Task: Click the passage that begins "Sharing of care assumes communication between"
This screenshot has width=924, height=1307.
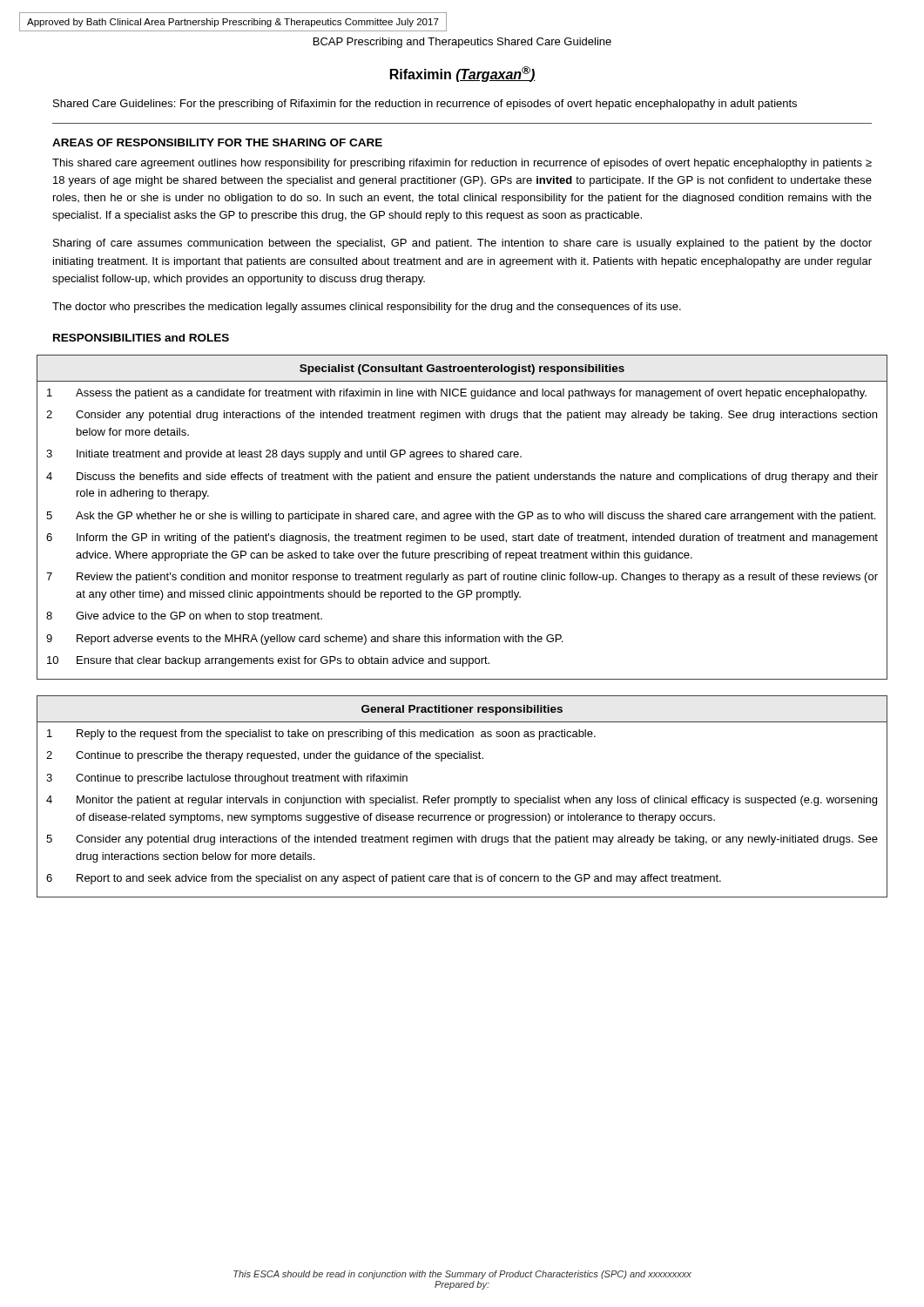Action: tap(462, 261)
